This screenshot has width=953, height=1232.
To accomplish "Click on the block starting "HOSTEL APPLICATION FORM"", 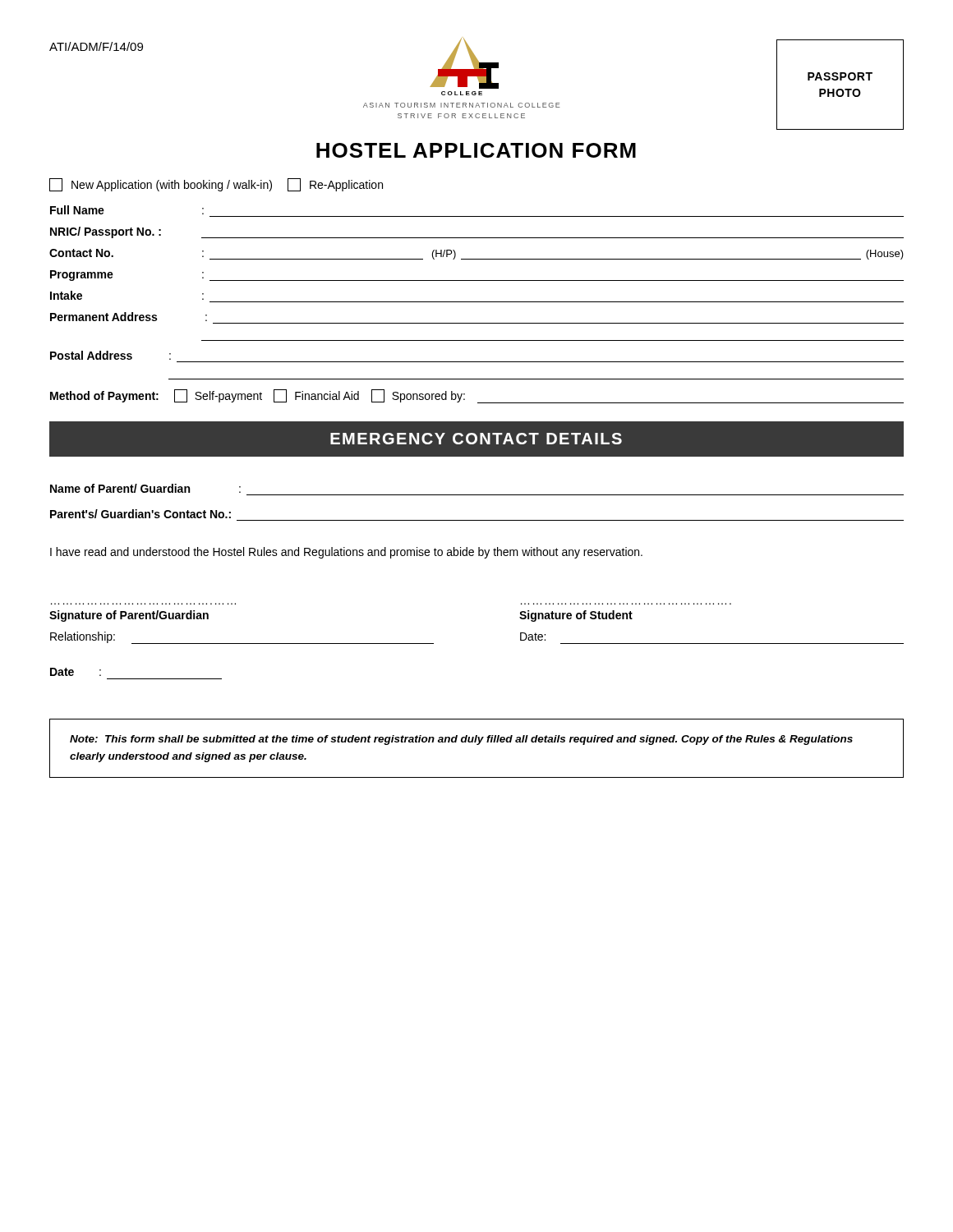I will point(476,150).
